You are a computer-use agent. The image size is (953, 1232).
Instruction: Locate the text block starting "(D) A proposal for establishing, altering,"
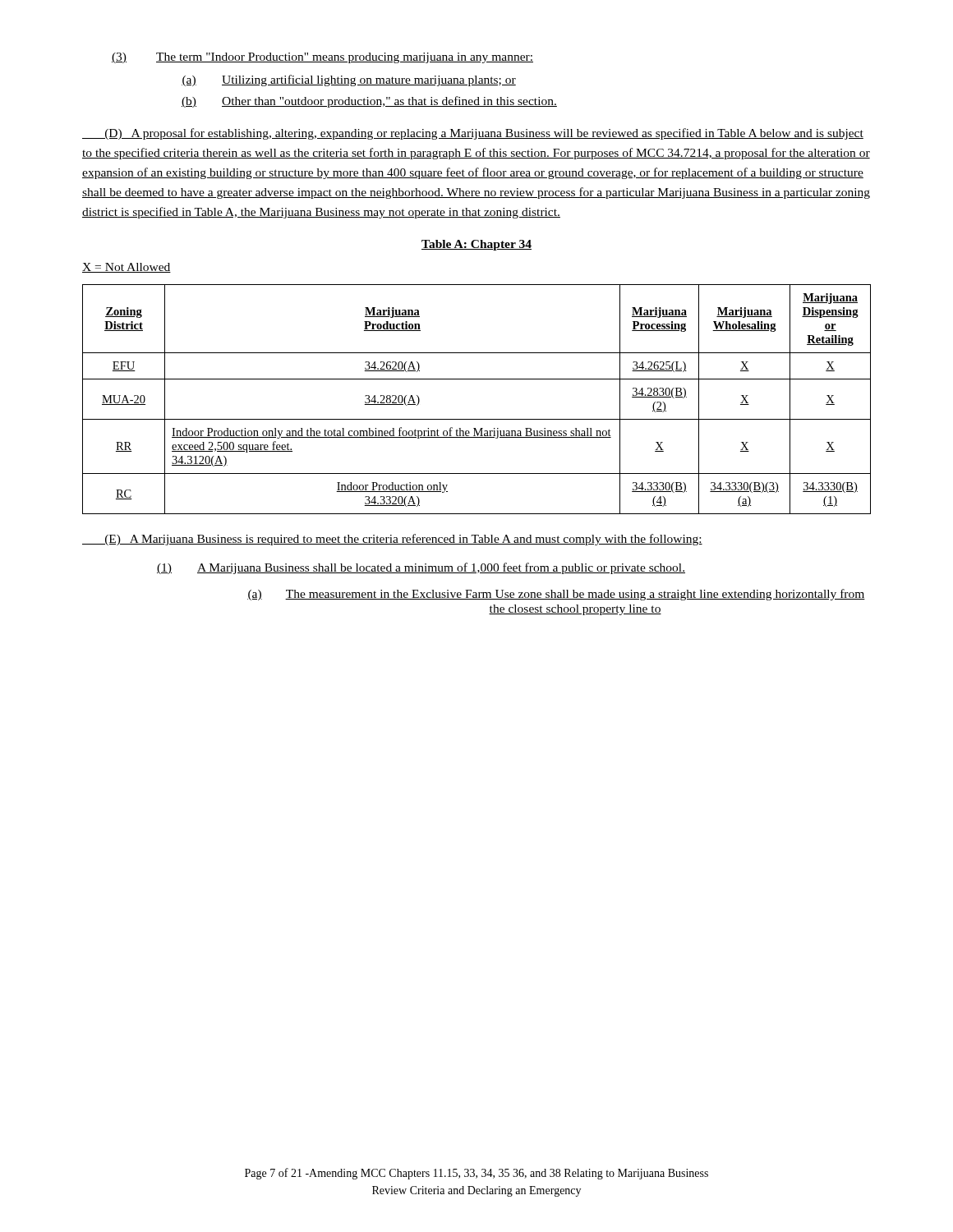pyautogui.click(x=476, y=172)
